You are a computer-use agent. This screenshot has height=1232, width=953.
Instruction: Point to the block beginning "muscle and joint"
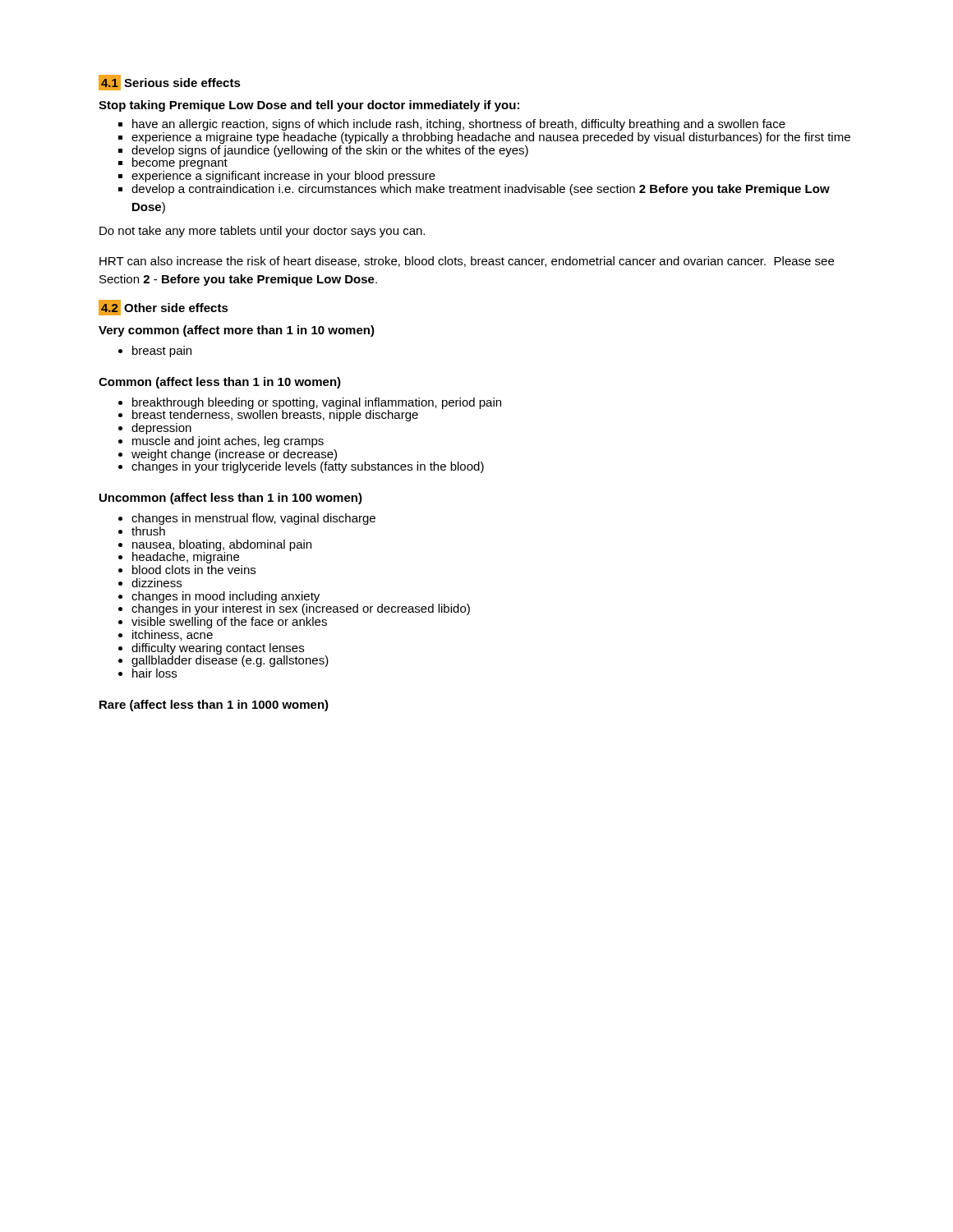221,442
